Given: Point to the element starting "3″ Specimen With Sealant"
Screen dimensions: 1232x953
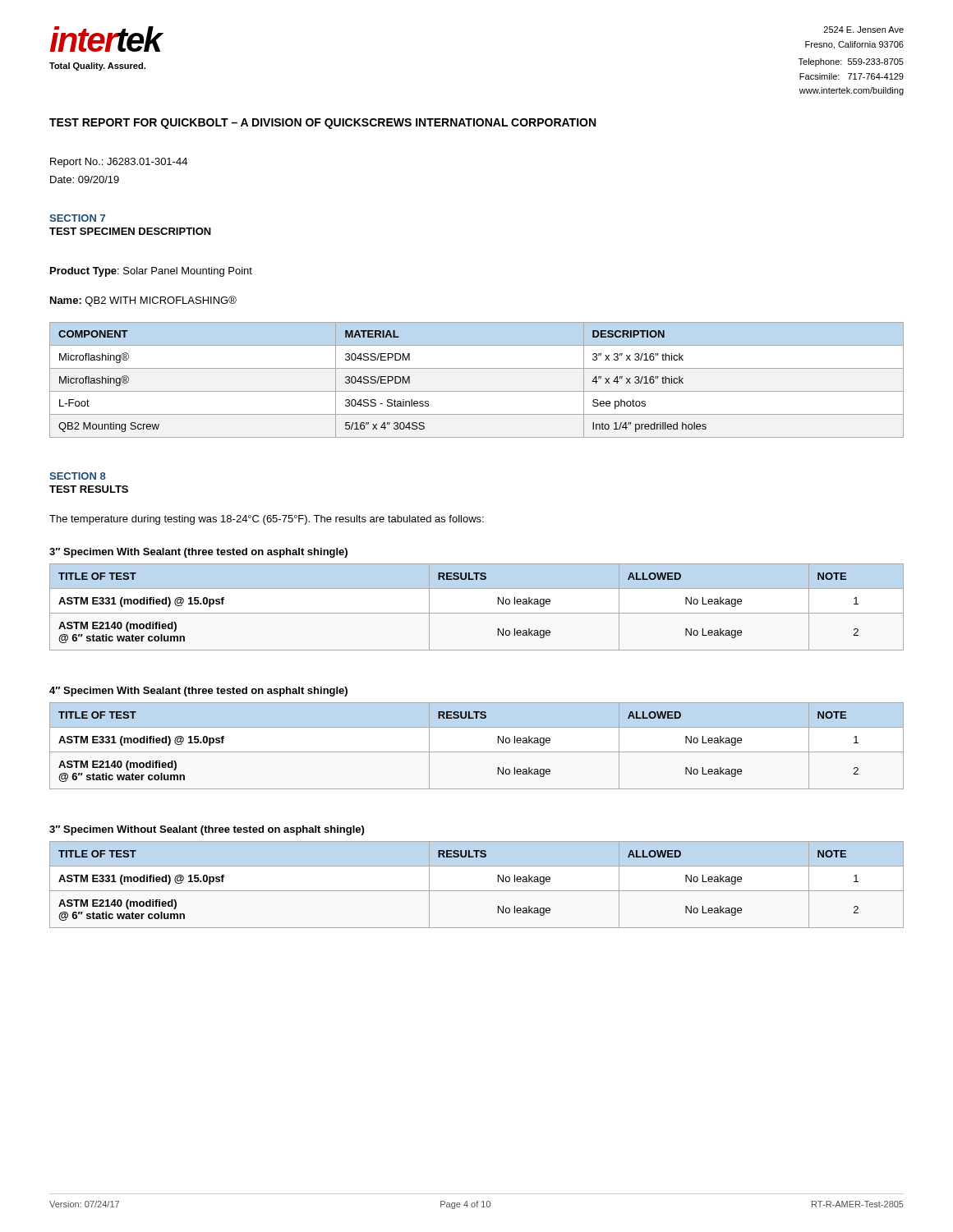Looking at the screenshot, I should coord(199,552).
